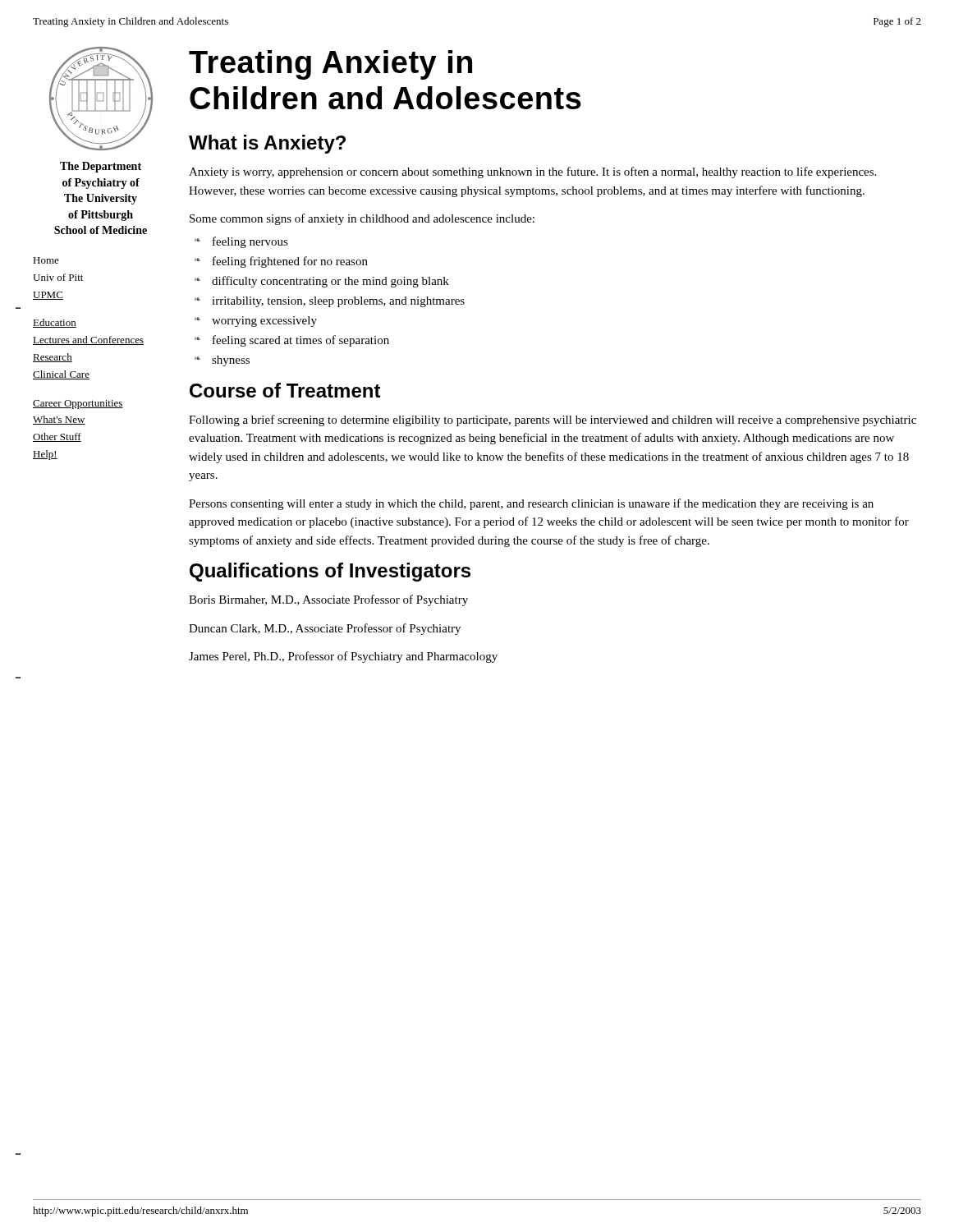Find the block on this page that starts "Career Opportunities What's New"
954x1232 pixels.
(x=78, y=405)
